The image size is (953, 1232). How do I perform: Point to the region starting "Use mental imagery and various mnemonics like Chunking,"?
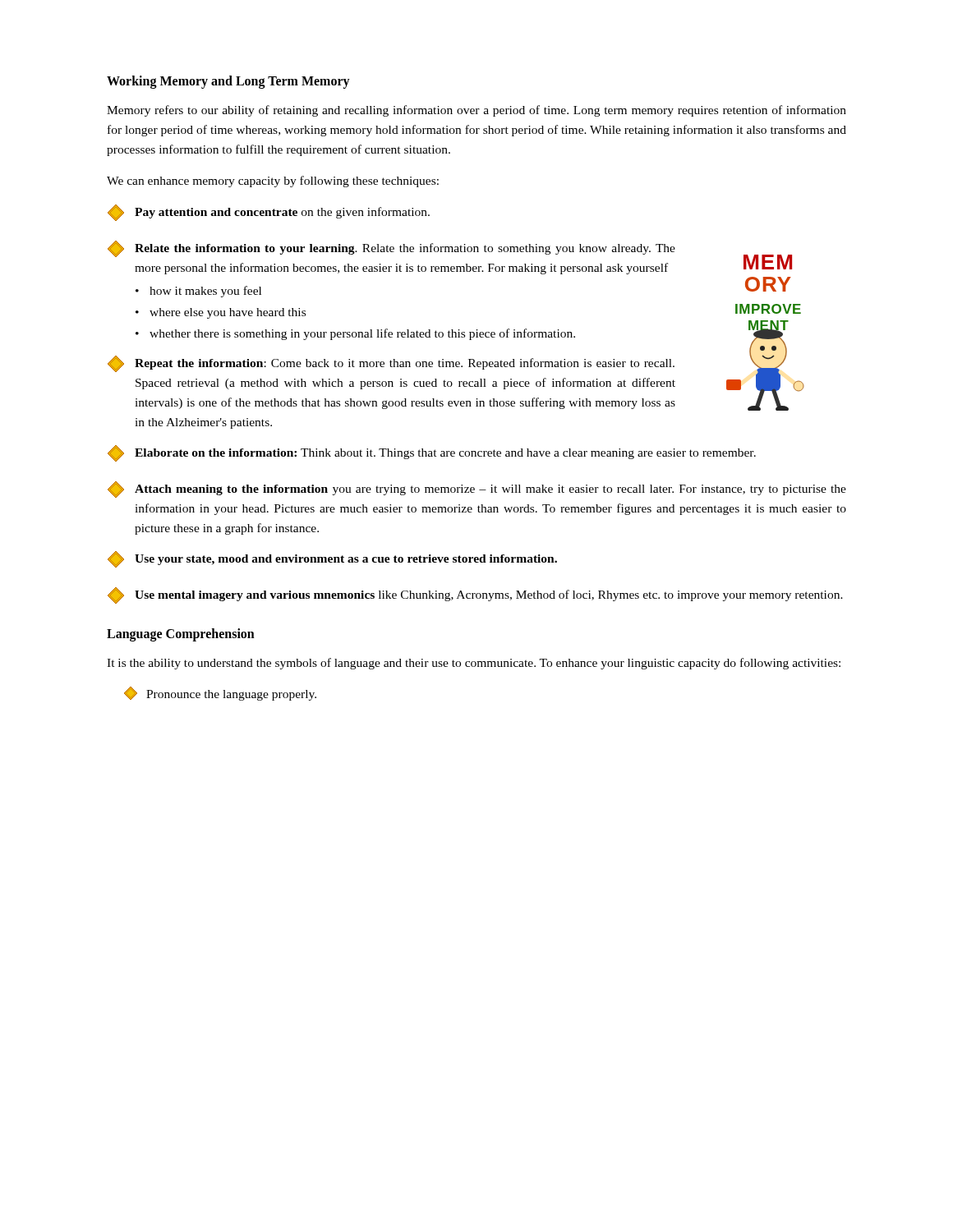click(x=476, y=598)
